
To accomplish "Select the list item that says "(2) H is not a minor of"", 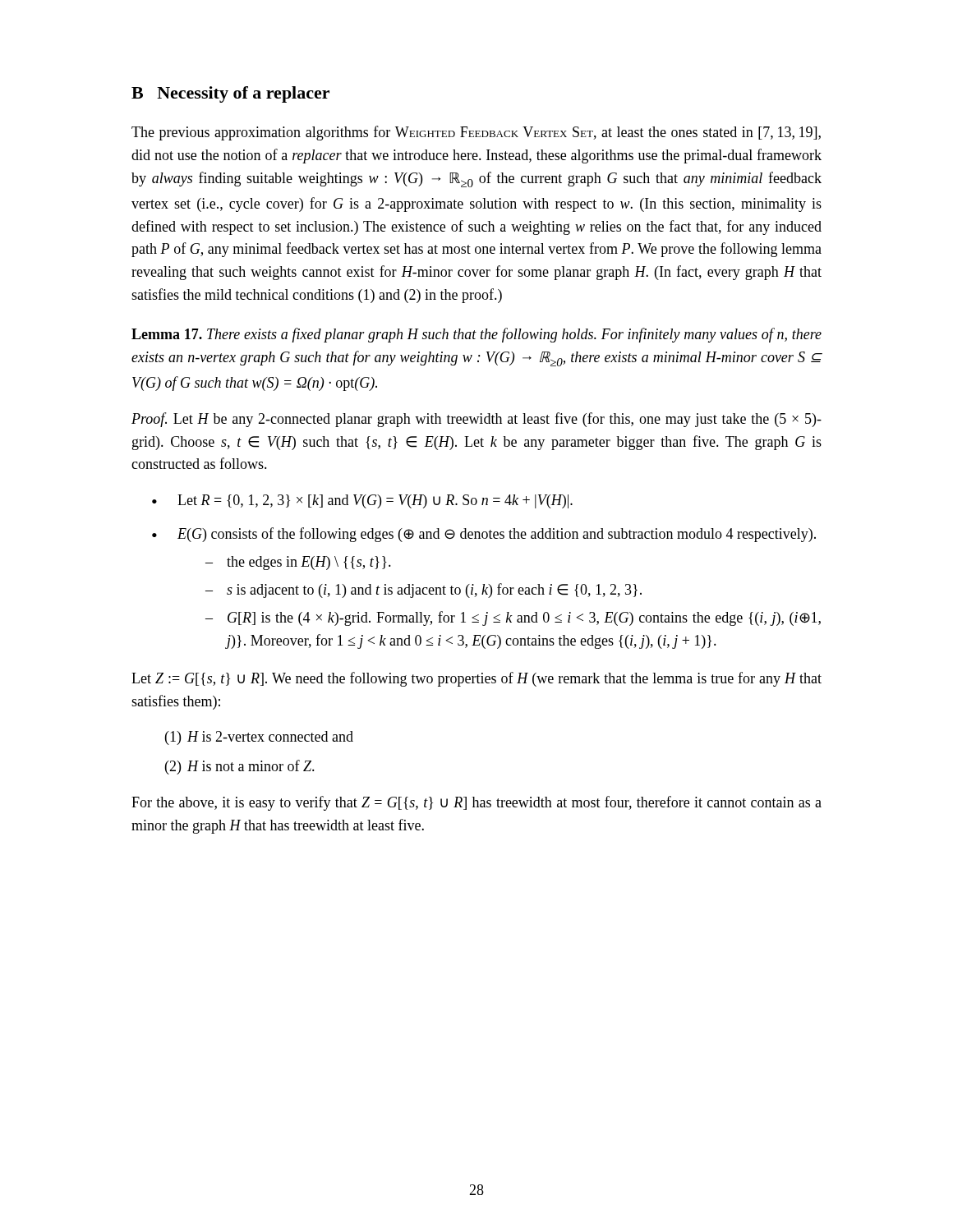I will [x=240, y=767].
